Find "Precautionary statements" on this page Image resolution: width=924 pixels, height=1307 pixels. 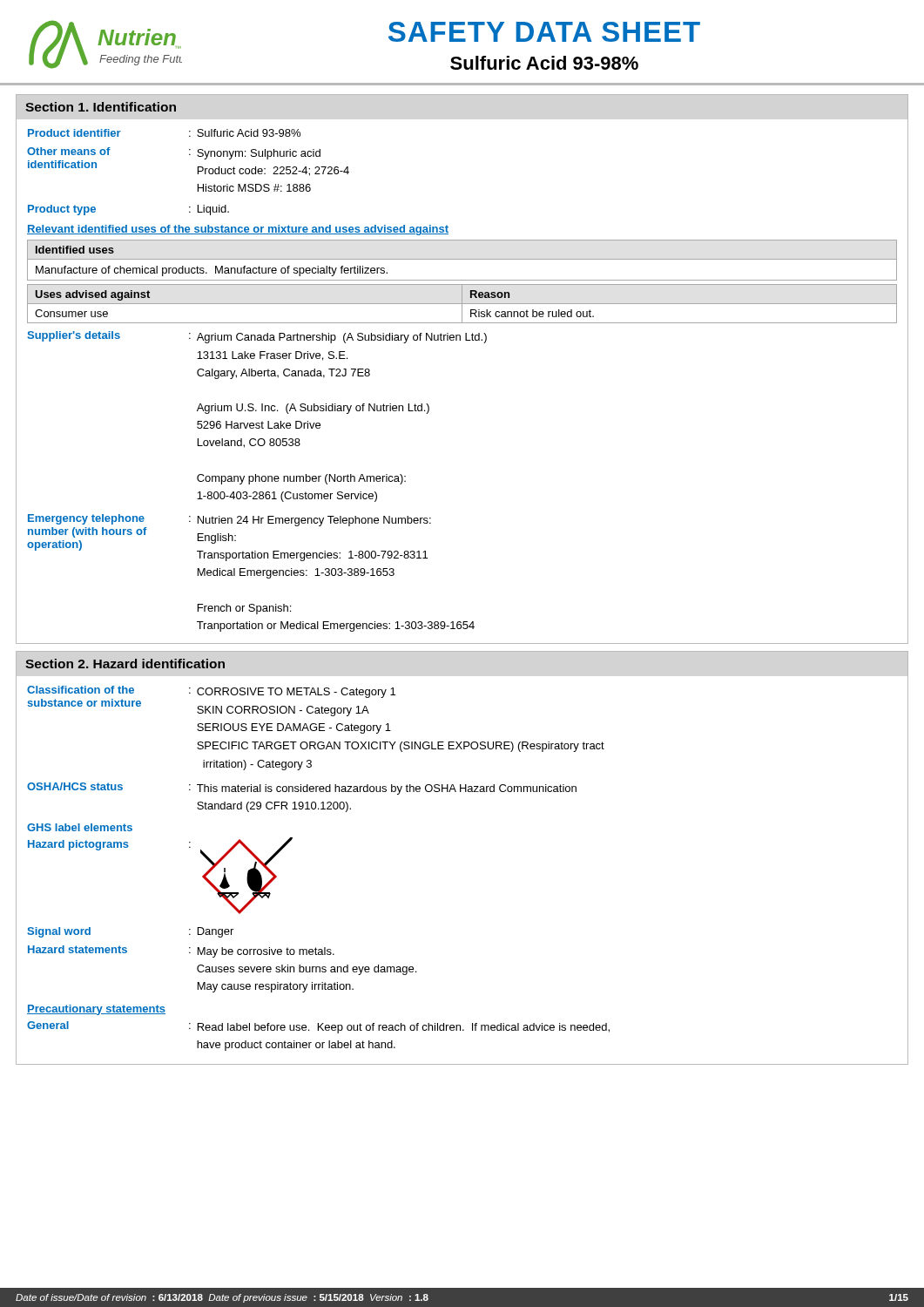coord(96,1008)
